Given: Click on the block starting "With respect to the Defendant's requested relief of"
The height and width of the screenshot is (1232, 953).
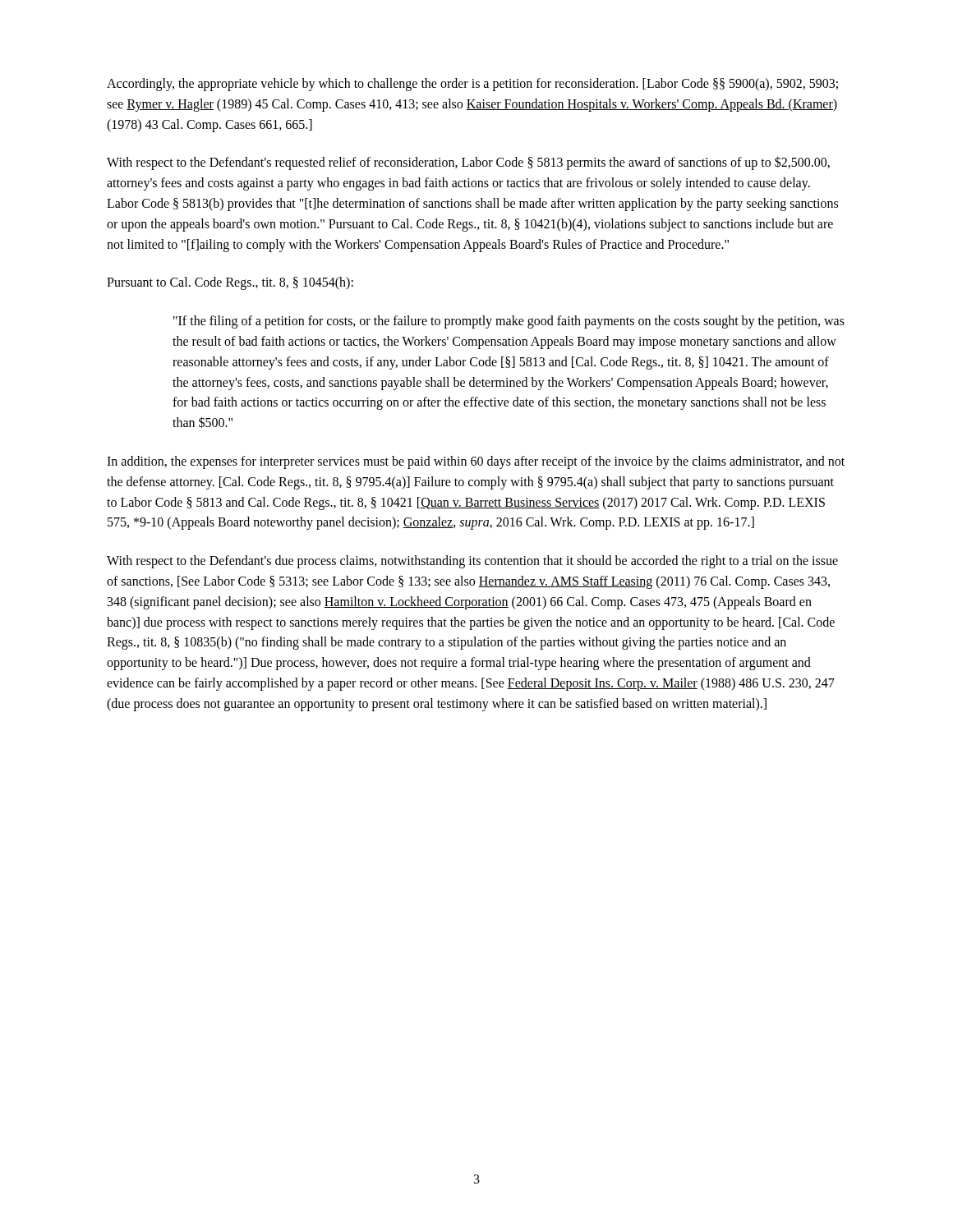Looking at the screenshot, I should coord(473,203).
